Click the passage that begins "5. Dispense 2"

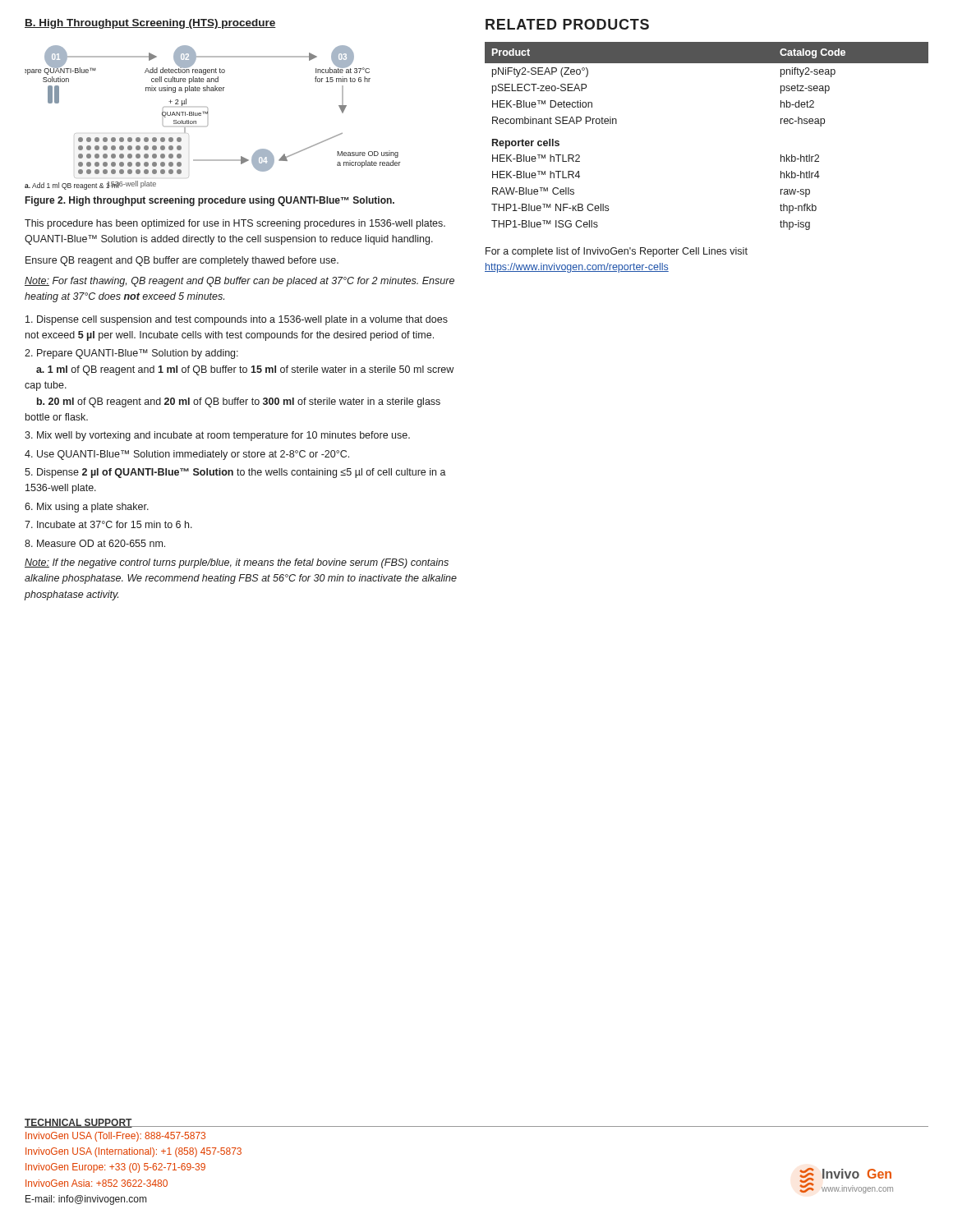(235, 480)
